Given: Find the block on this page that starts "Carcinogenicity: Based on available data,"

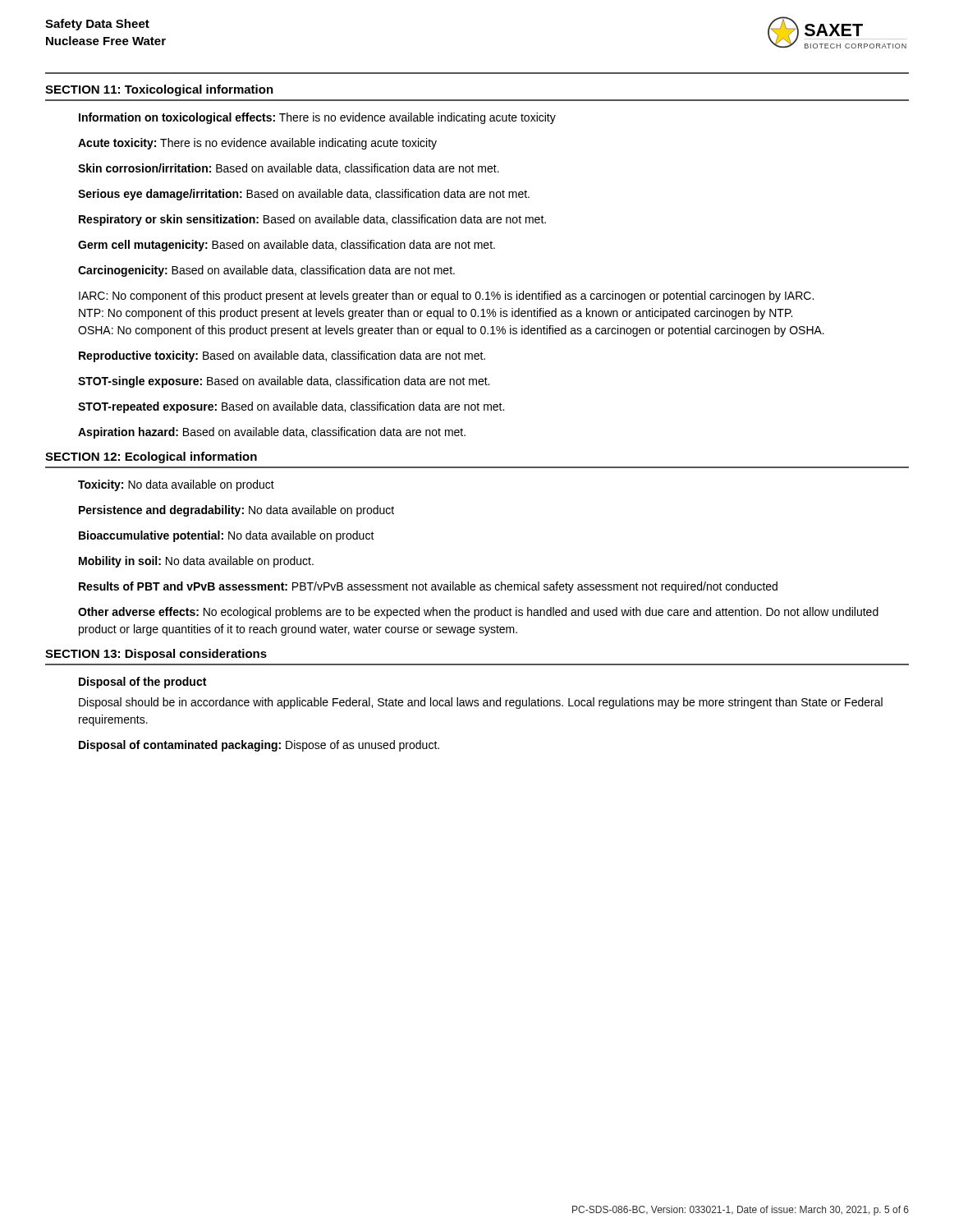Looking at the screenshot, I should point(267,270).
